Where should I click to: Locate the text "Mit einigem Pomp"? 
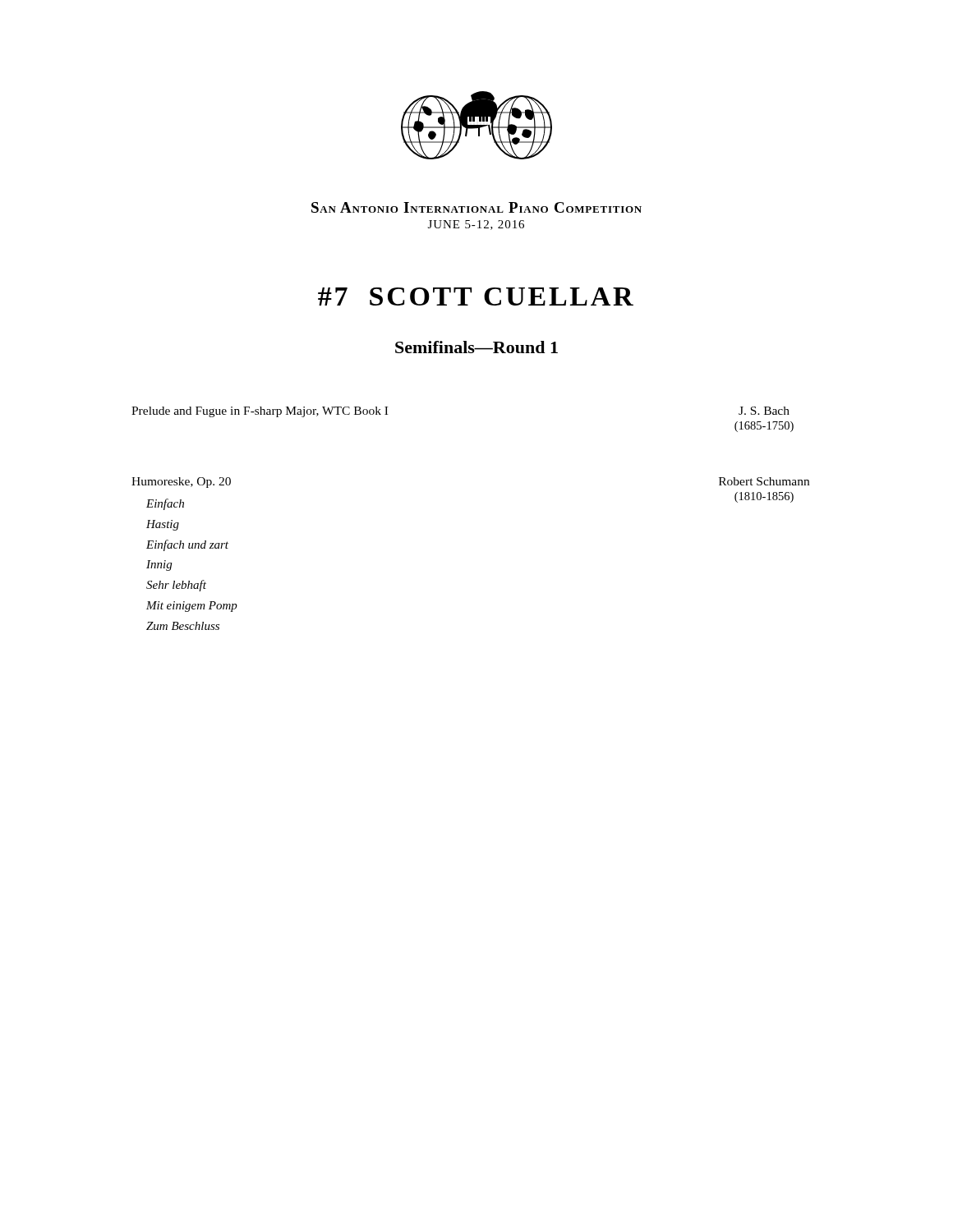[x=192, y=605]
